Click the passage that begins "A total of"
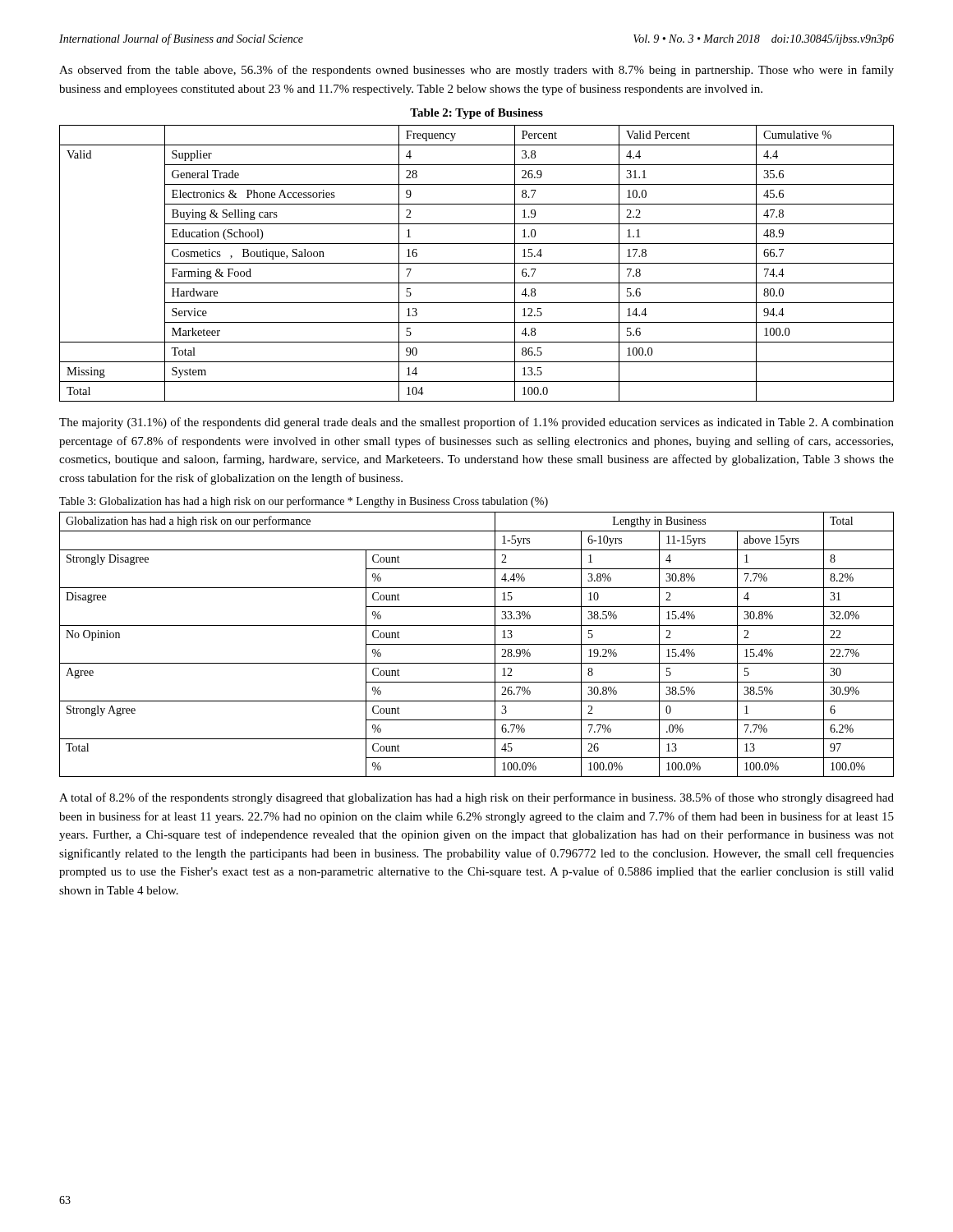The height and width of the screenshot is (1232, 953). pos(476,844)
